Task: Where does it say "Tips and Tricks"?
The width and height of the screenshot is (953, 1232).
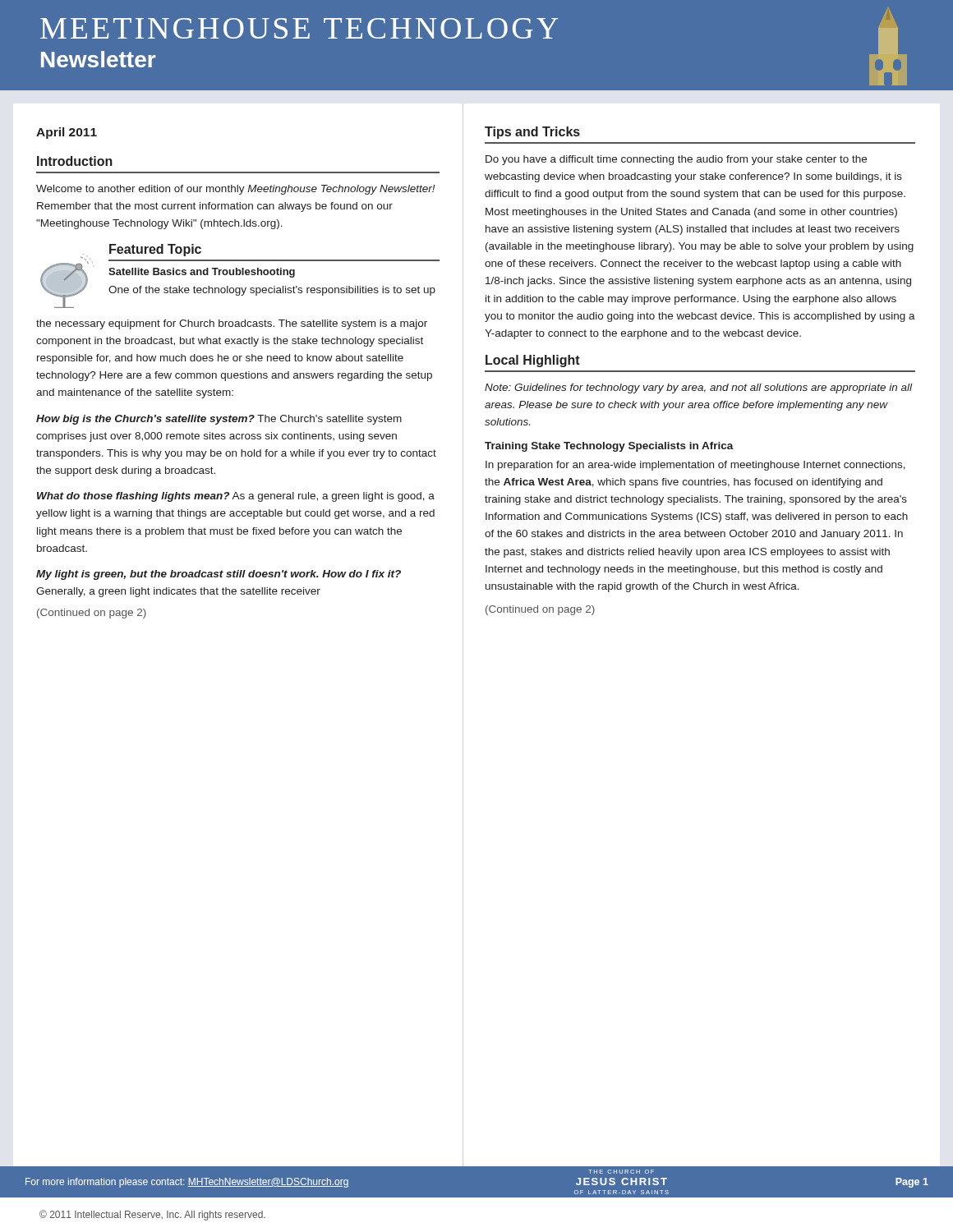Action: [532, 132]
